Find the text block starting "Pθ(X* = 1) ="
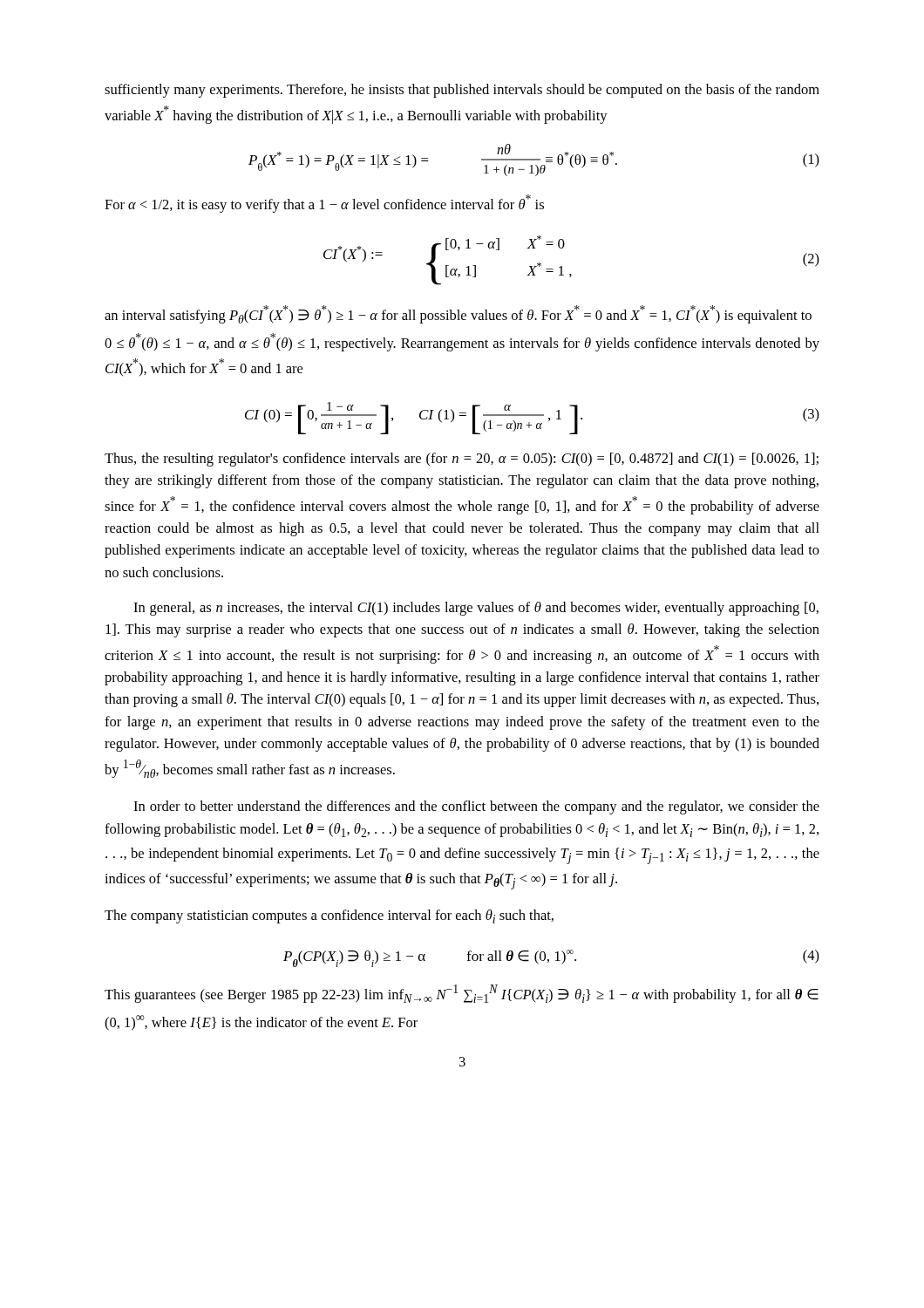The height and width of the screenshot is (1308, 924). point(462,159)
